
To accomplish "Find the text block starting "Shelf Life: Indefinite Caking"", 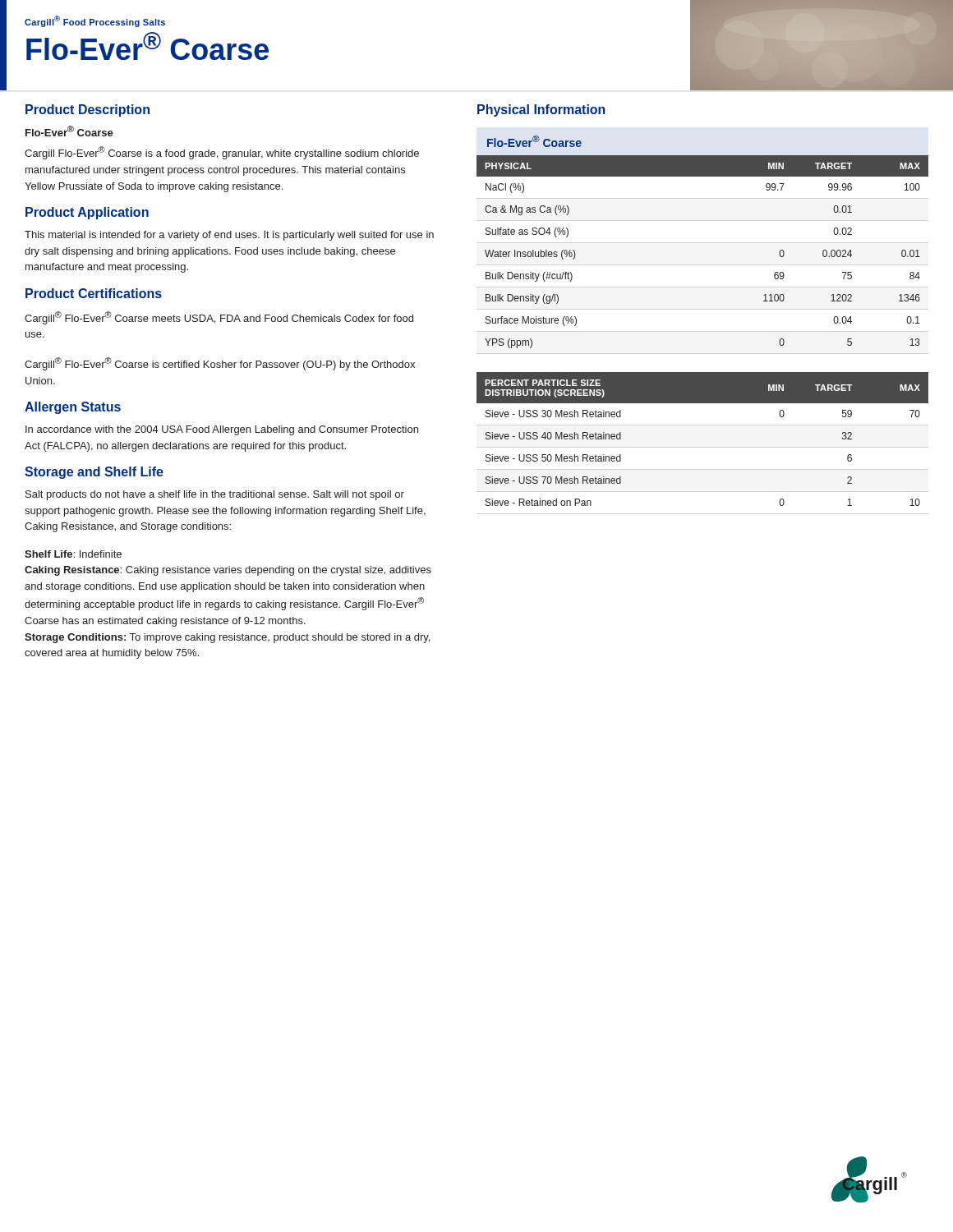I will 228,603.
